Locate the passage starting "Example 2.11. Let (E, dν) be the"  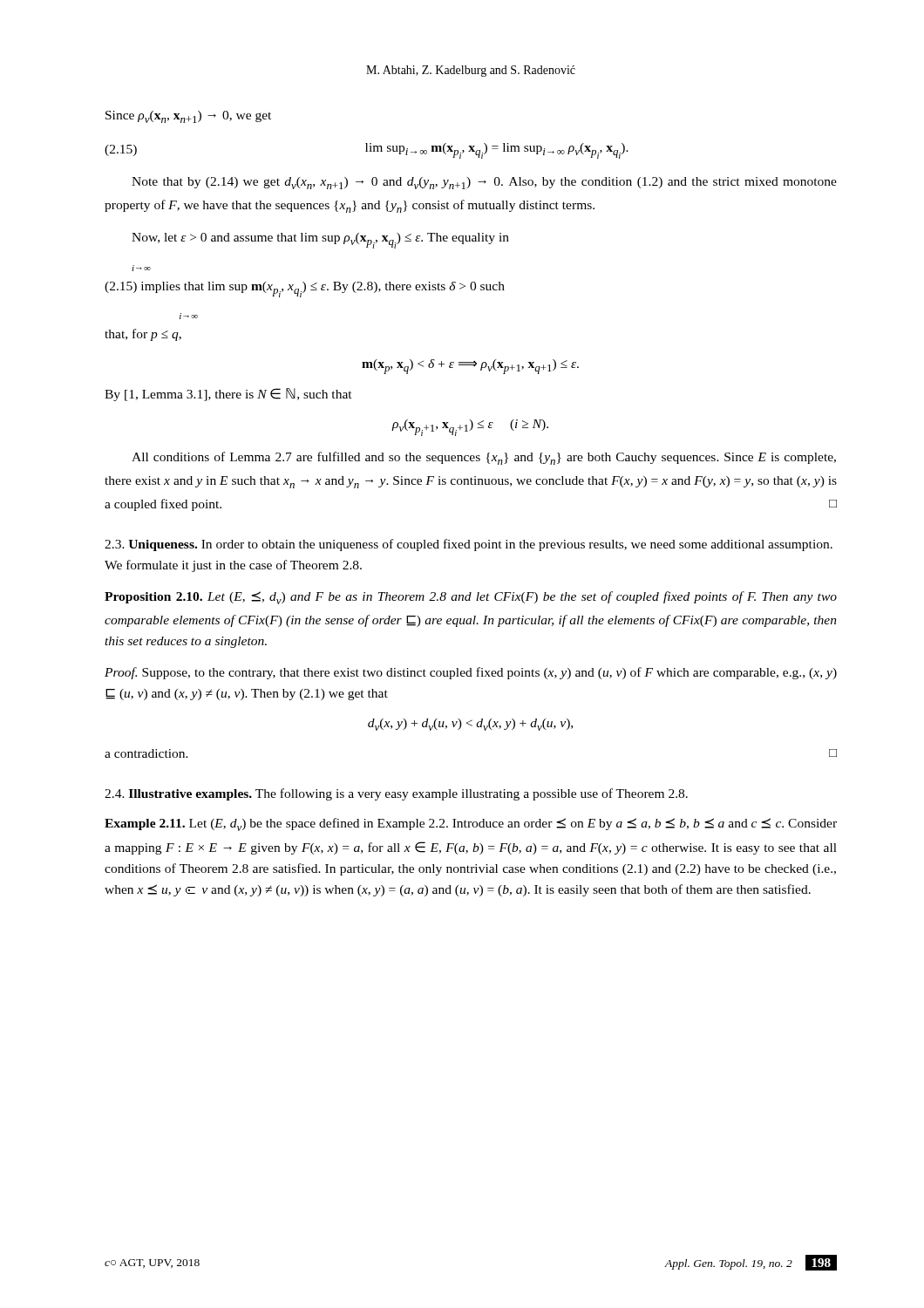[x=471, y=856]
